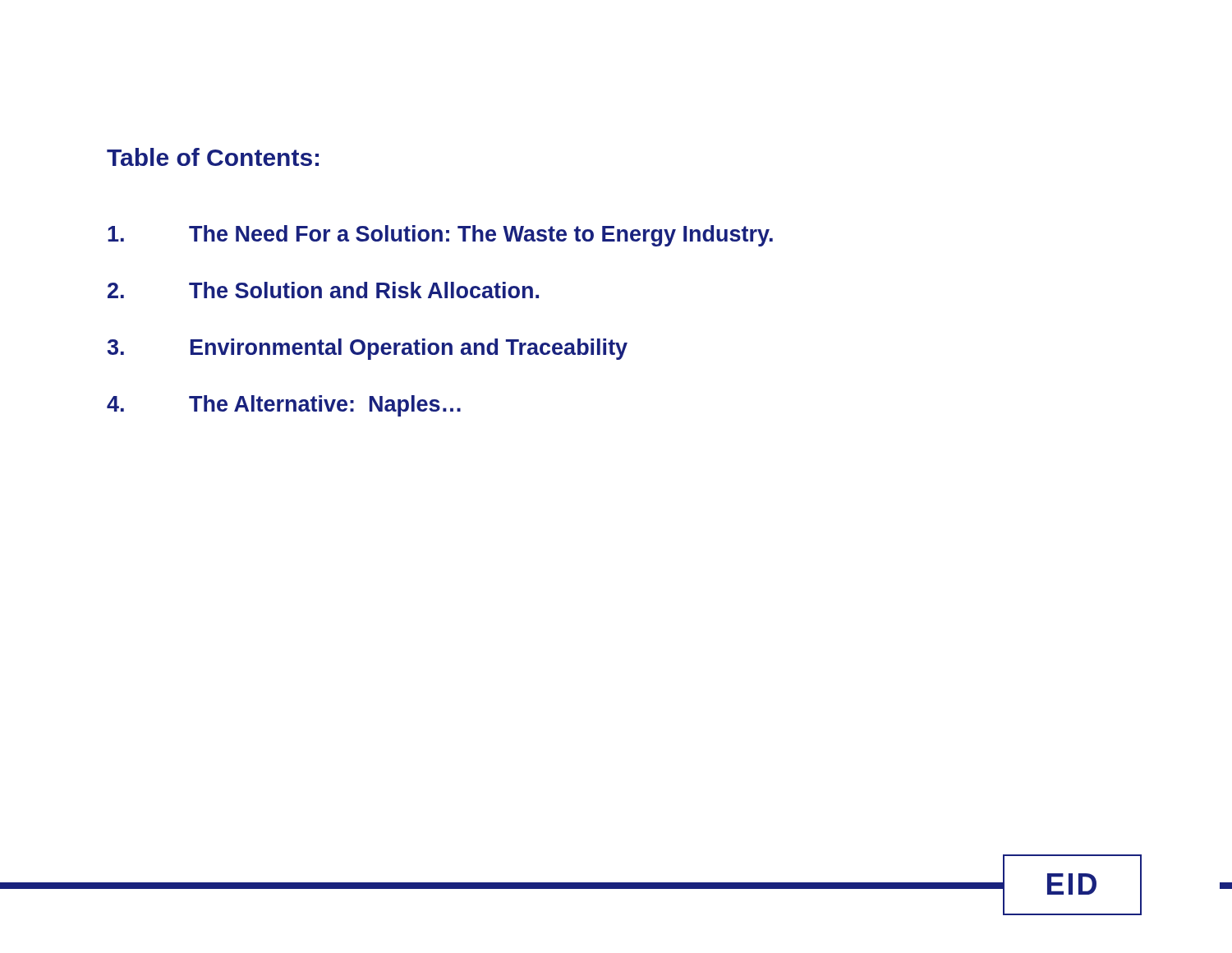
Task: Find the region starting "2. The Solution and"
Action: [x=324, y=291]
